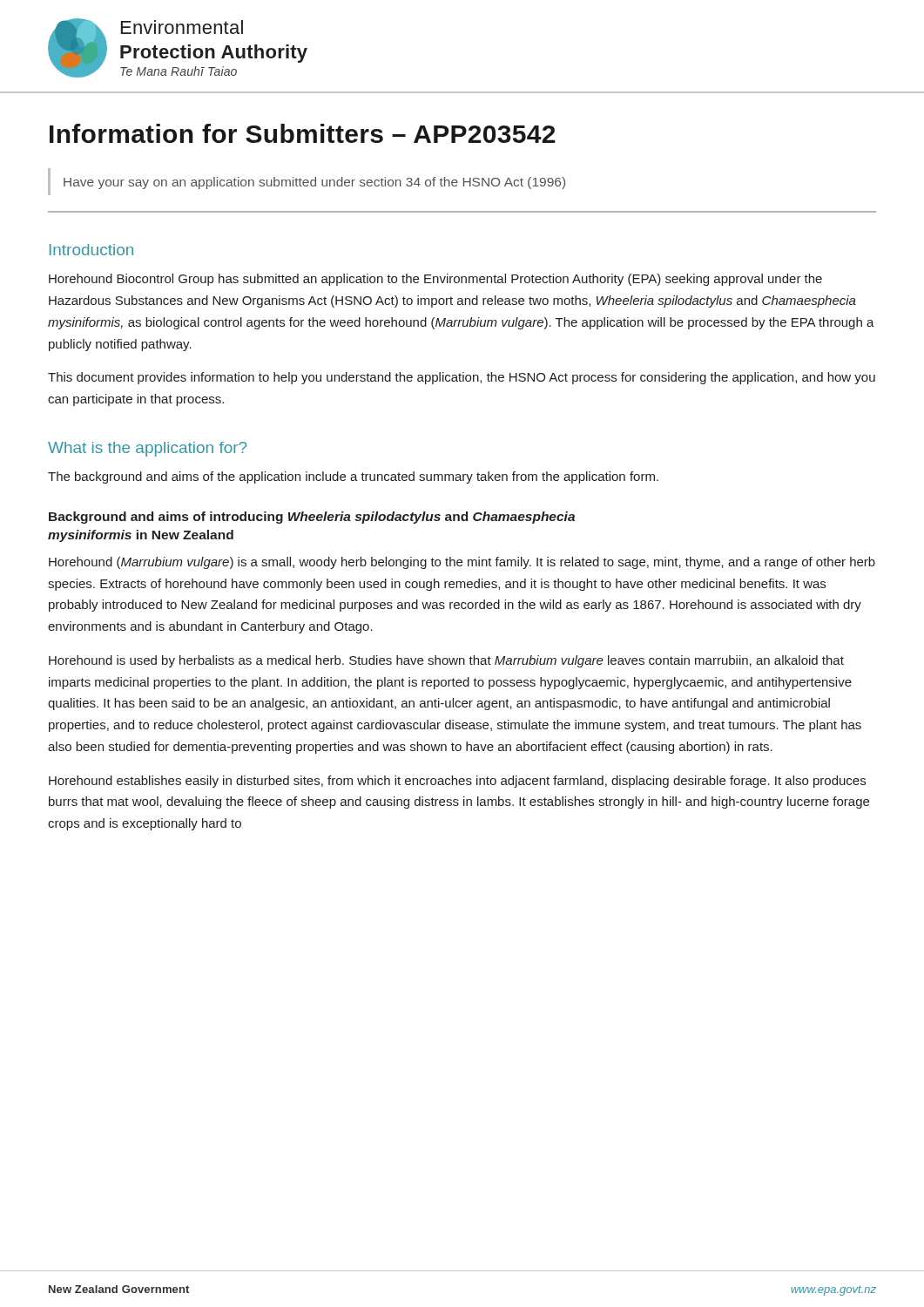The image size is (924, 1307).
Task: Select the section header with the text "What is the"
Action: [147, 449]
